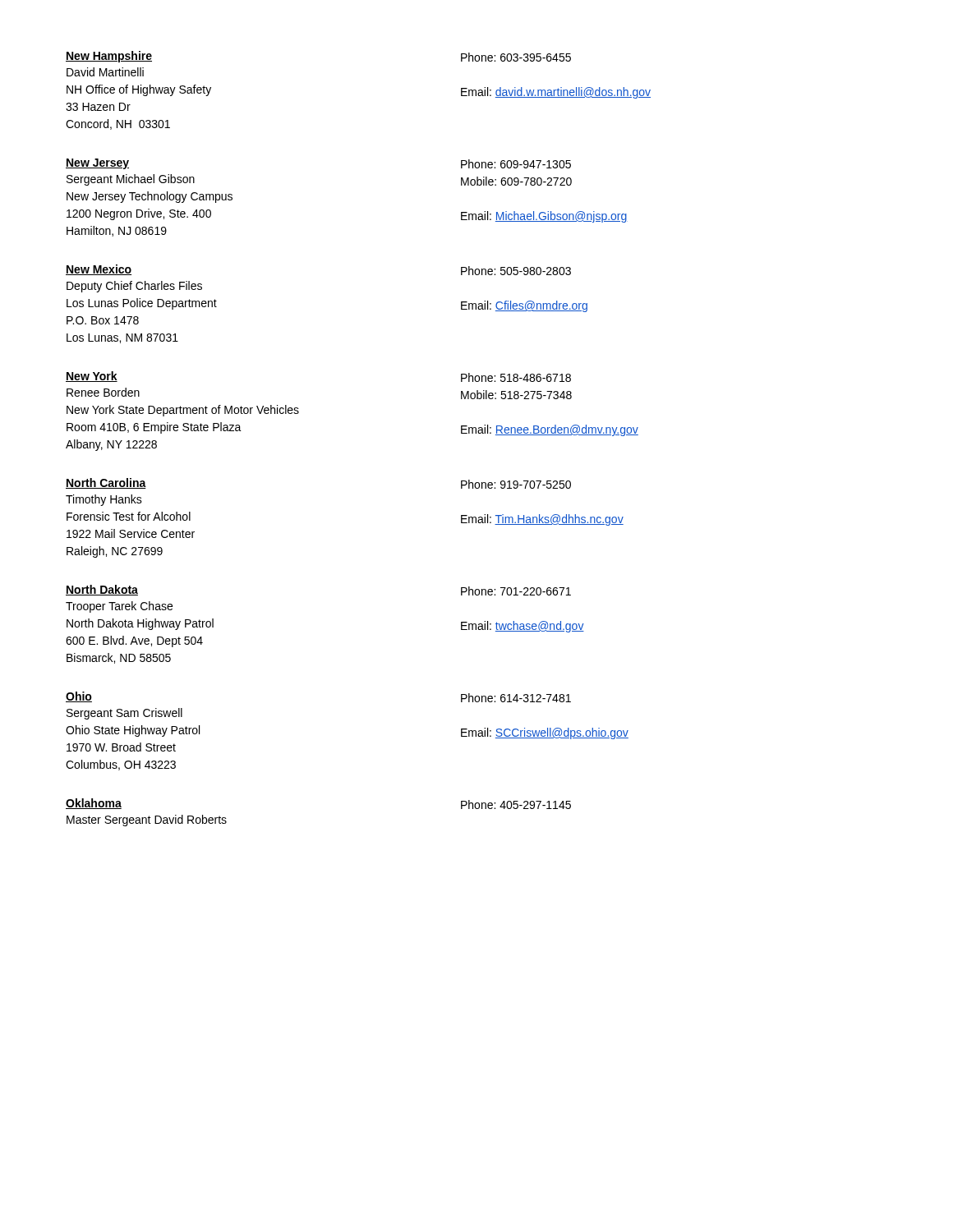953x1232 pixels.
Task: Find the block on this page that starts "Renee Borden New York State Department of"
Action: [263, 419]
